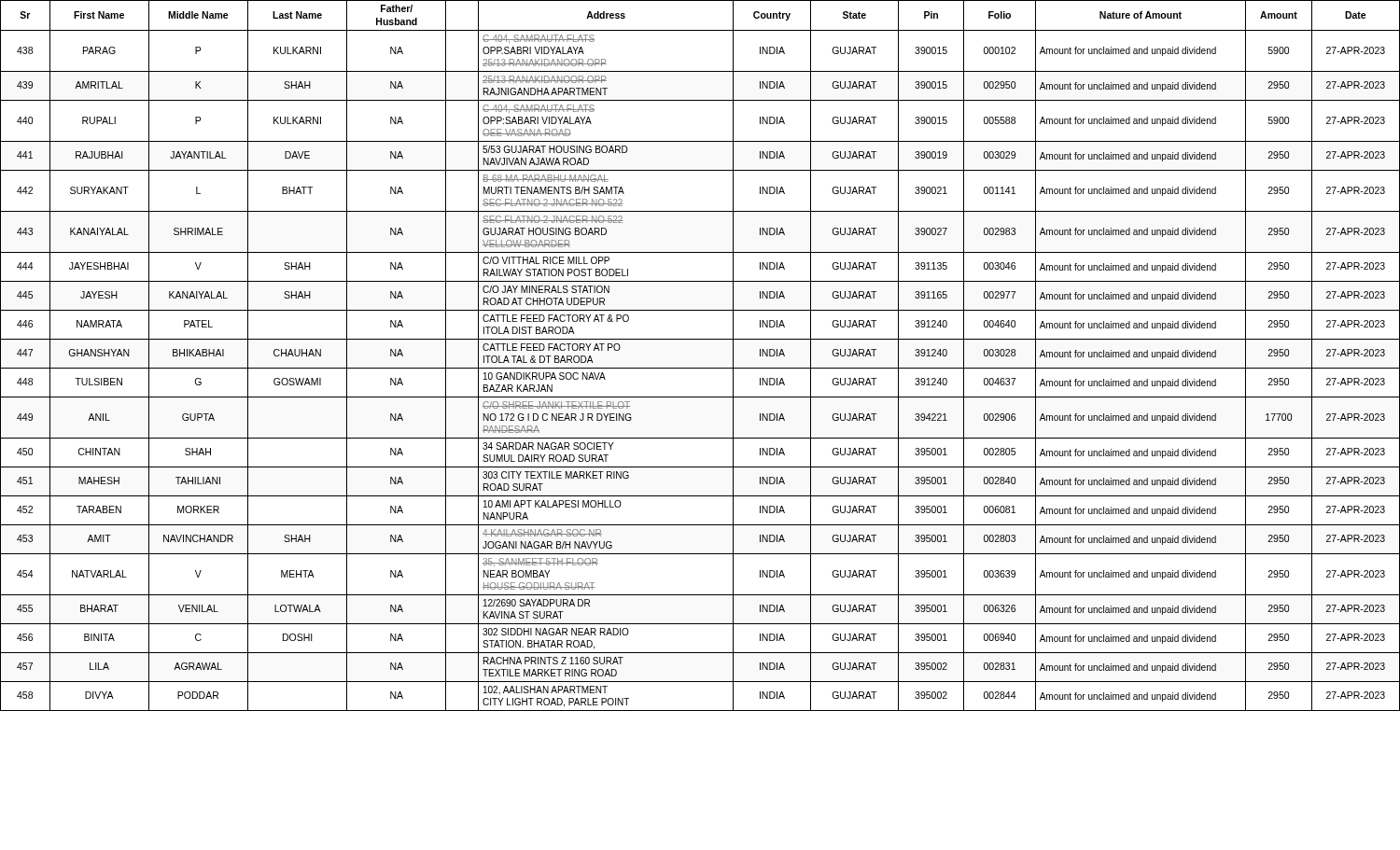Click a table
This screenshot has width=1400, height=850.
click(700, 425)
